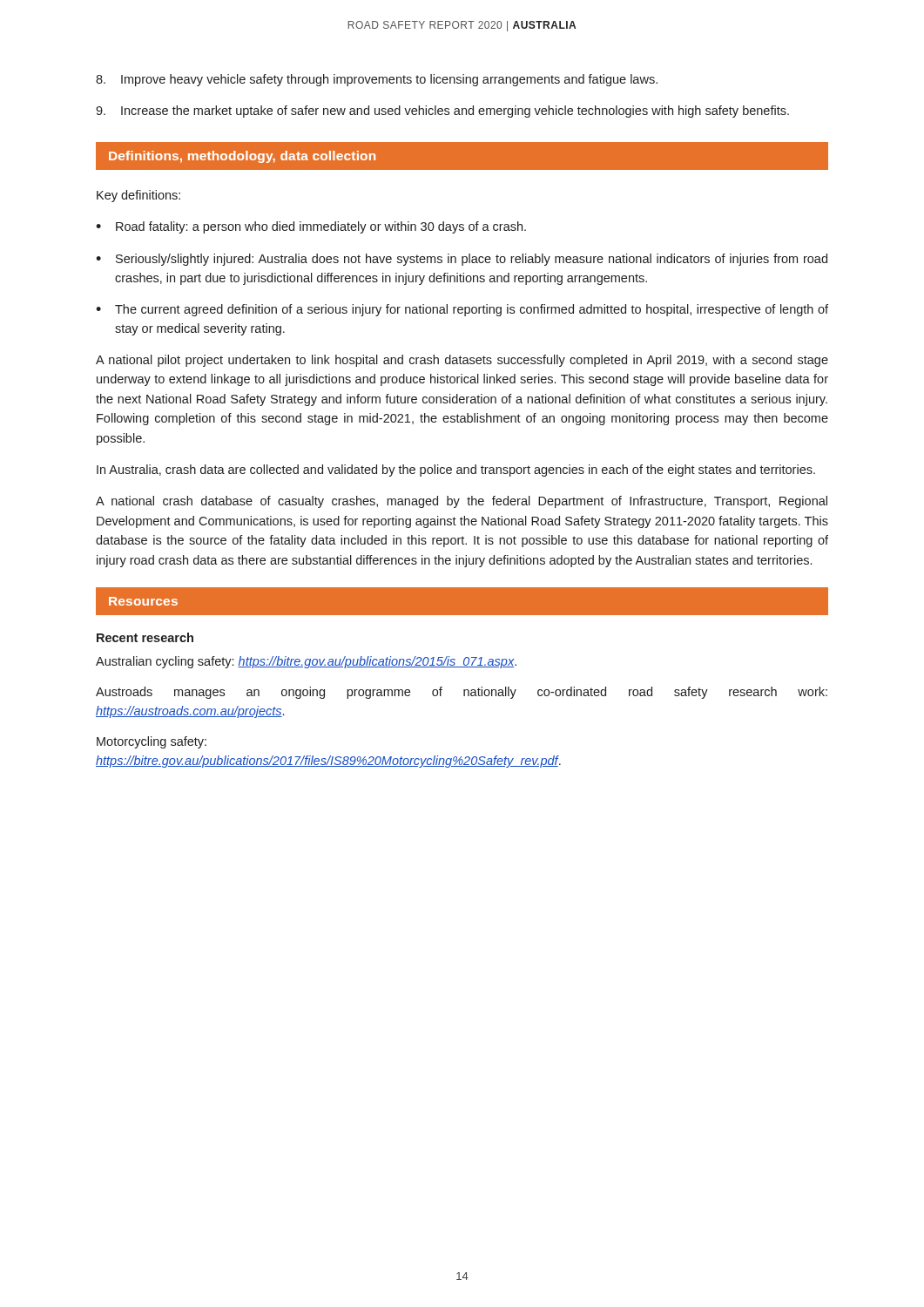Where is the passage that starts "A national pilot project undertaken"?

(x=462, y=399)
